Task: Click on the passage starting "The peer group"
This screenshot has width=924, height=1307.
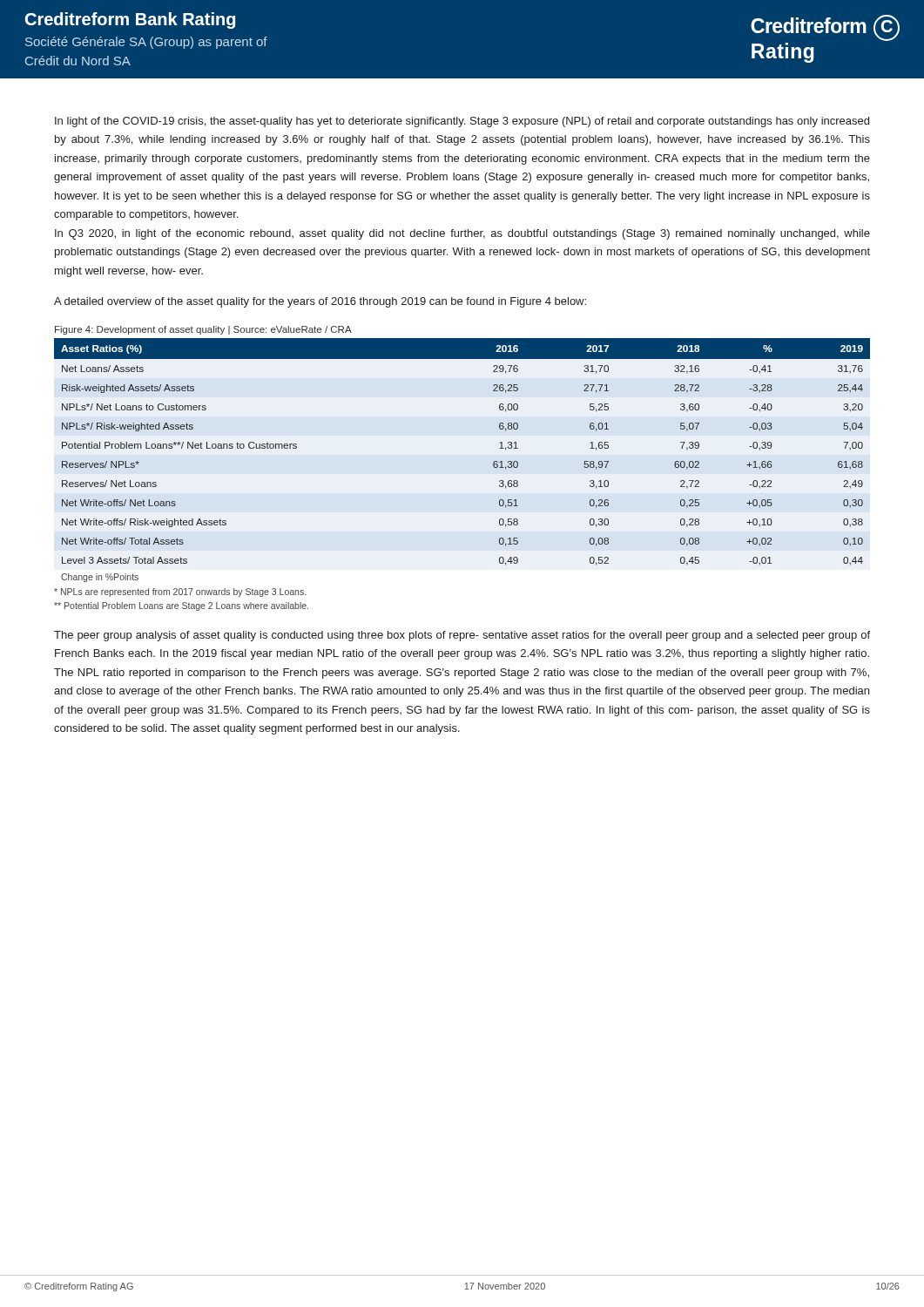Action: pos(462,681)
